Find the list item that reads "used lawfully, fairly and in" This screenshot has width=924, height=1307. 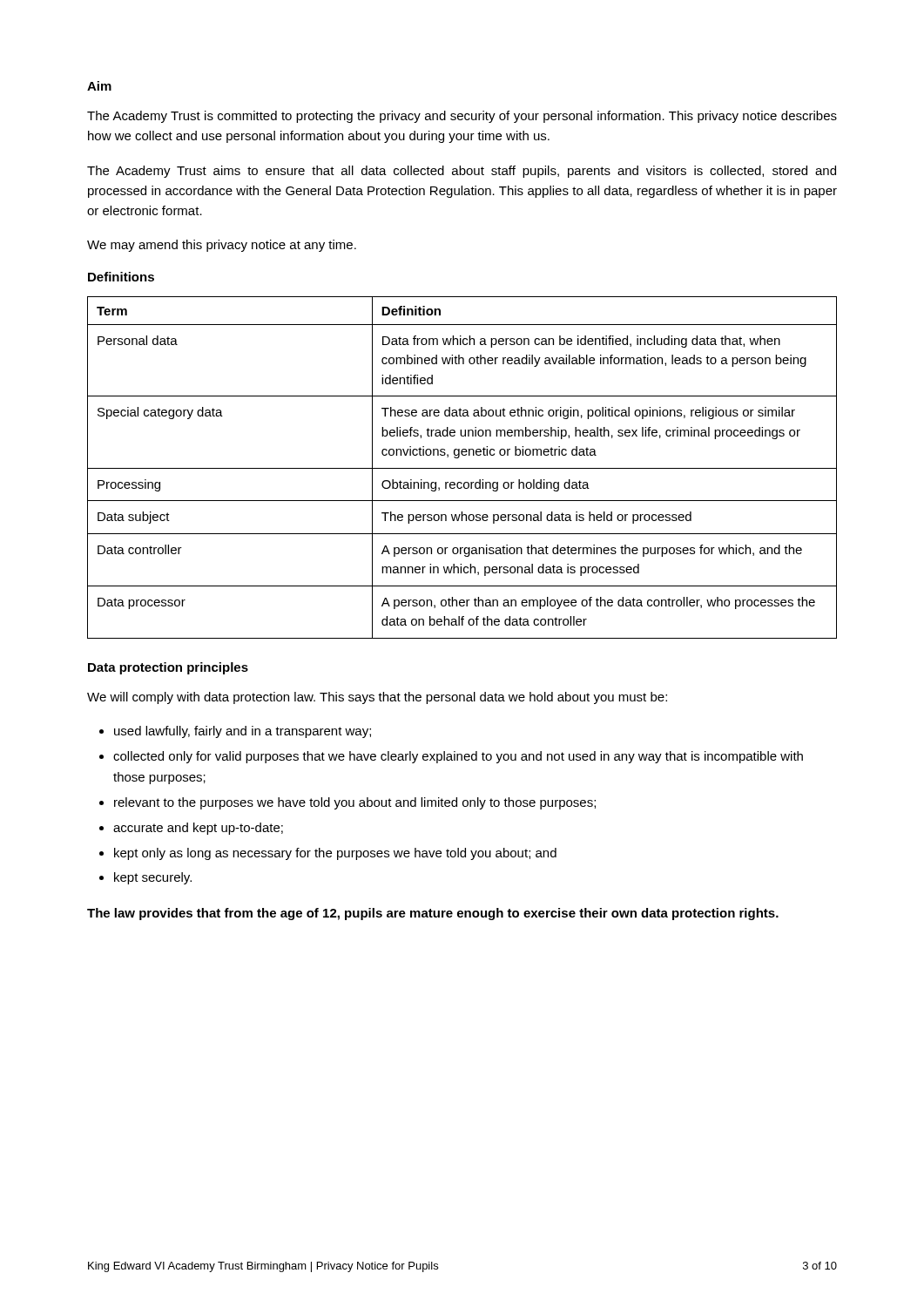pyautogui.click(x=243, y=730)
